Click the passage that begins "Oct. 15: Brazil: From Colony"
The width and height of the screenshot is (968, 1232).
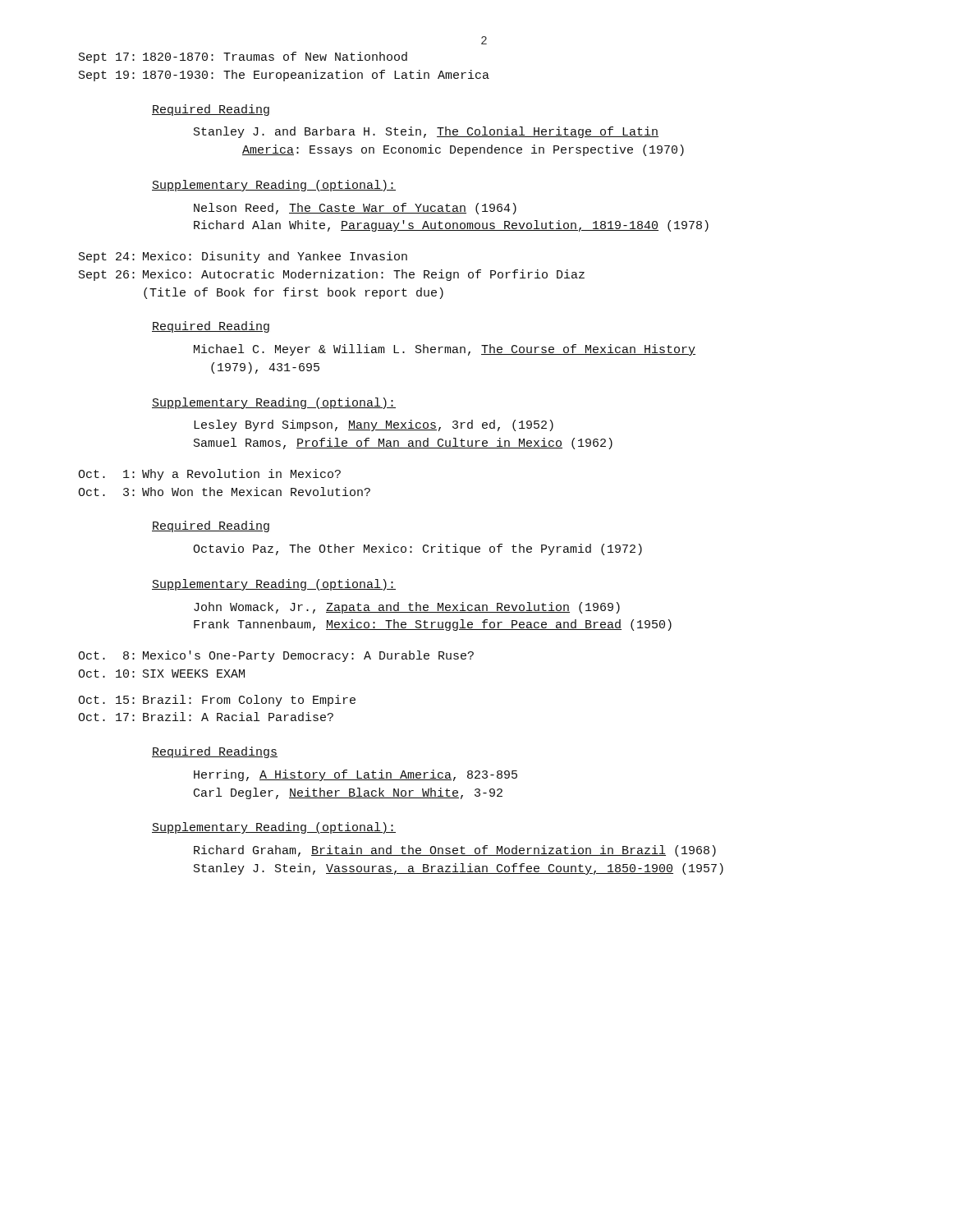217,701
